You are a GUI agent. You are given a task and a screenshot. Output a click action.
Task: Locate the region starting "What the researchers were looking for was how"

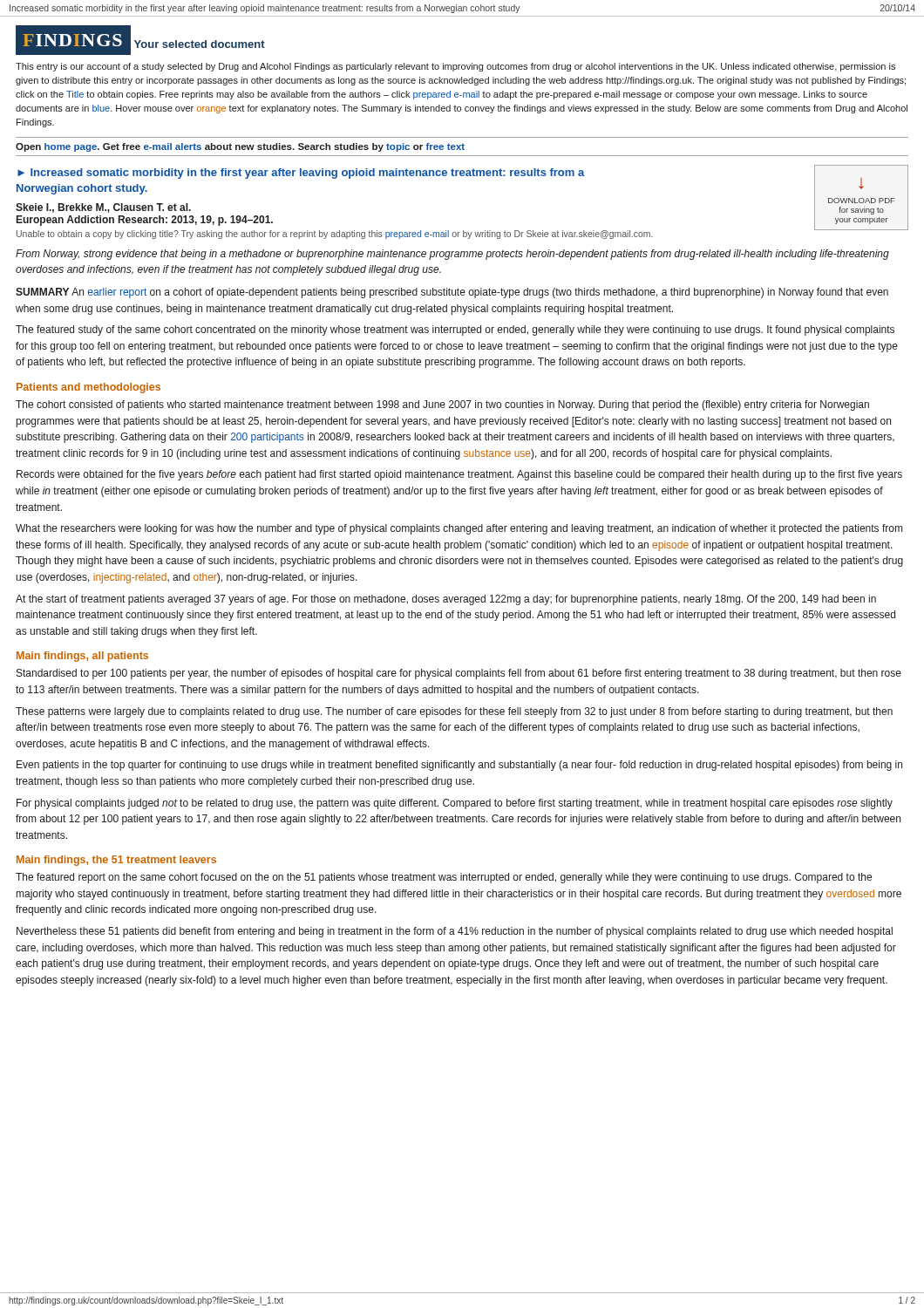[x=460, y=553]
